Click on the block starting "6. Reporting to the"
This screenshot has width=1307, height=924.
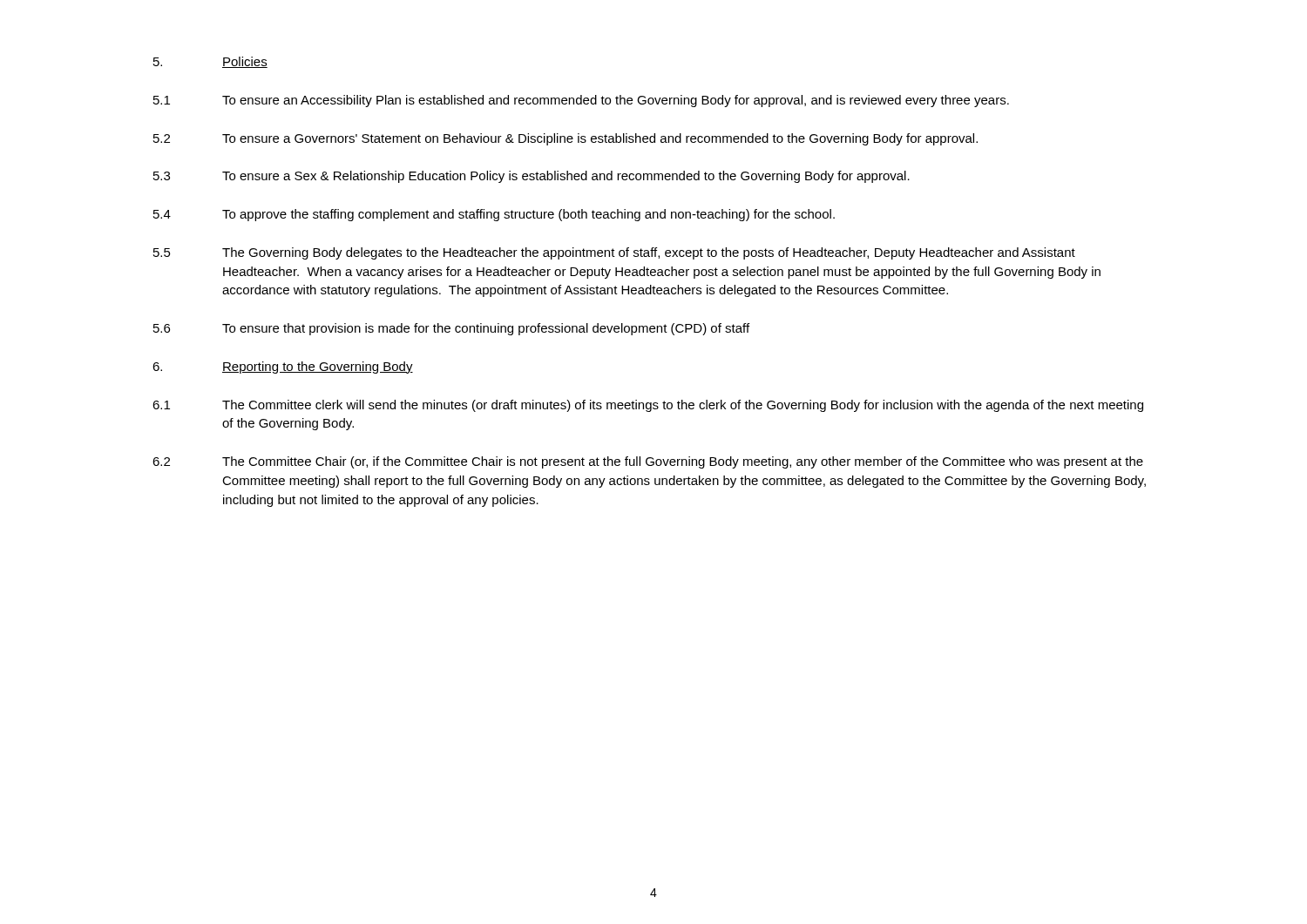pos(283,368)
